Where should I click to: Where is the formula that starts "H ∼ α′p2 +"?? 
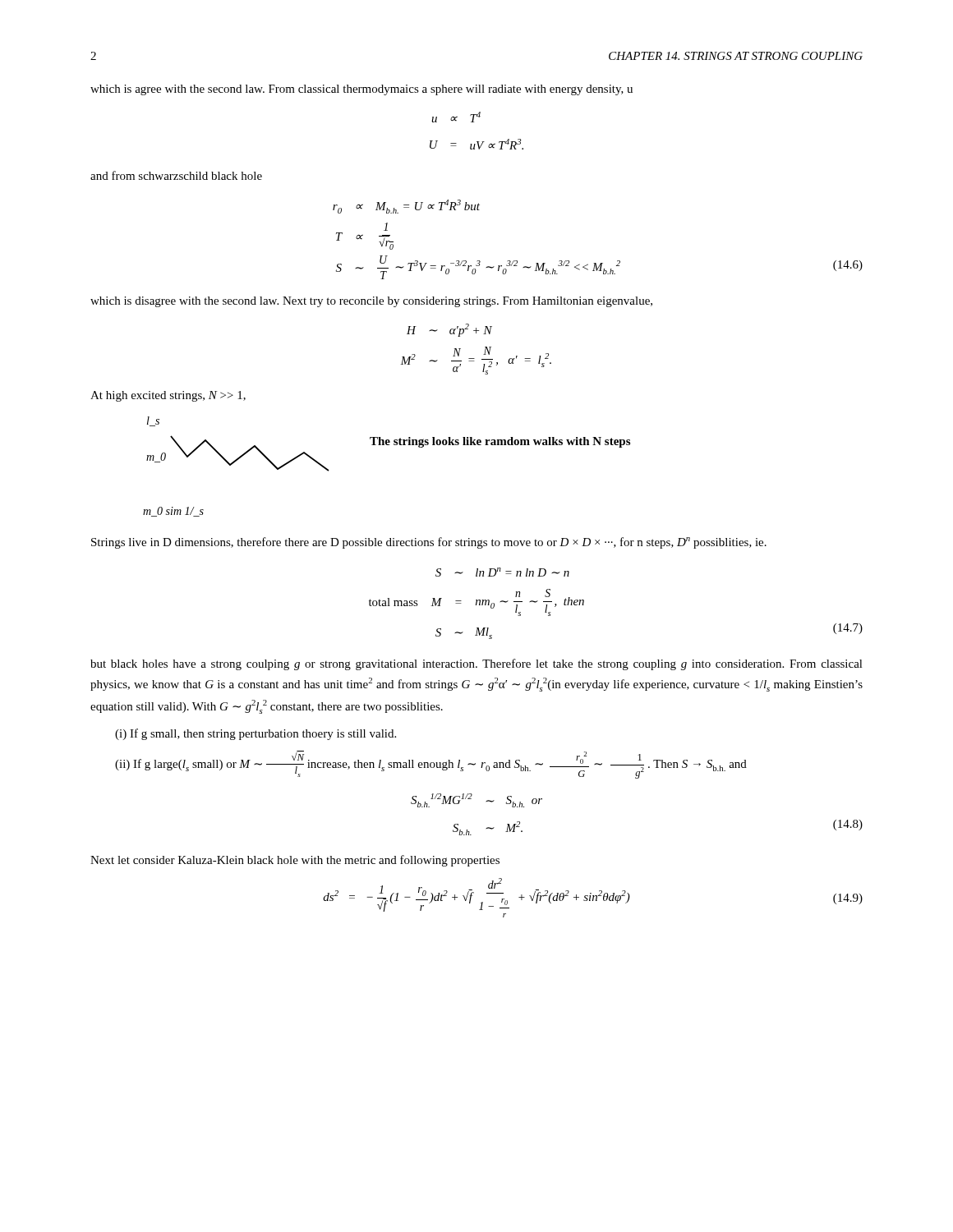click(476, 347)
